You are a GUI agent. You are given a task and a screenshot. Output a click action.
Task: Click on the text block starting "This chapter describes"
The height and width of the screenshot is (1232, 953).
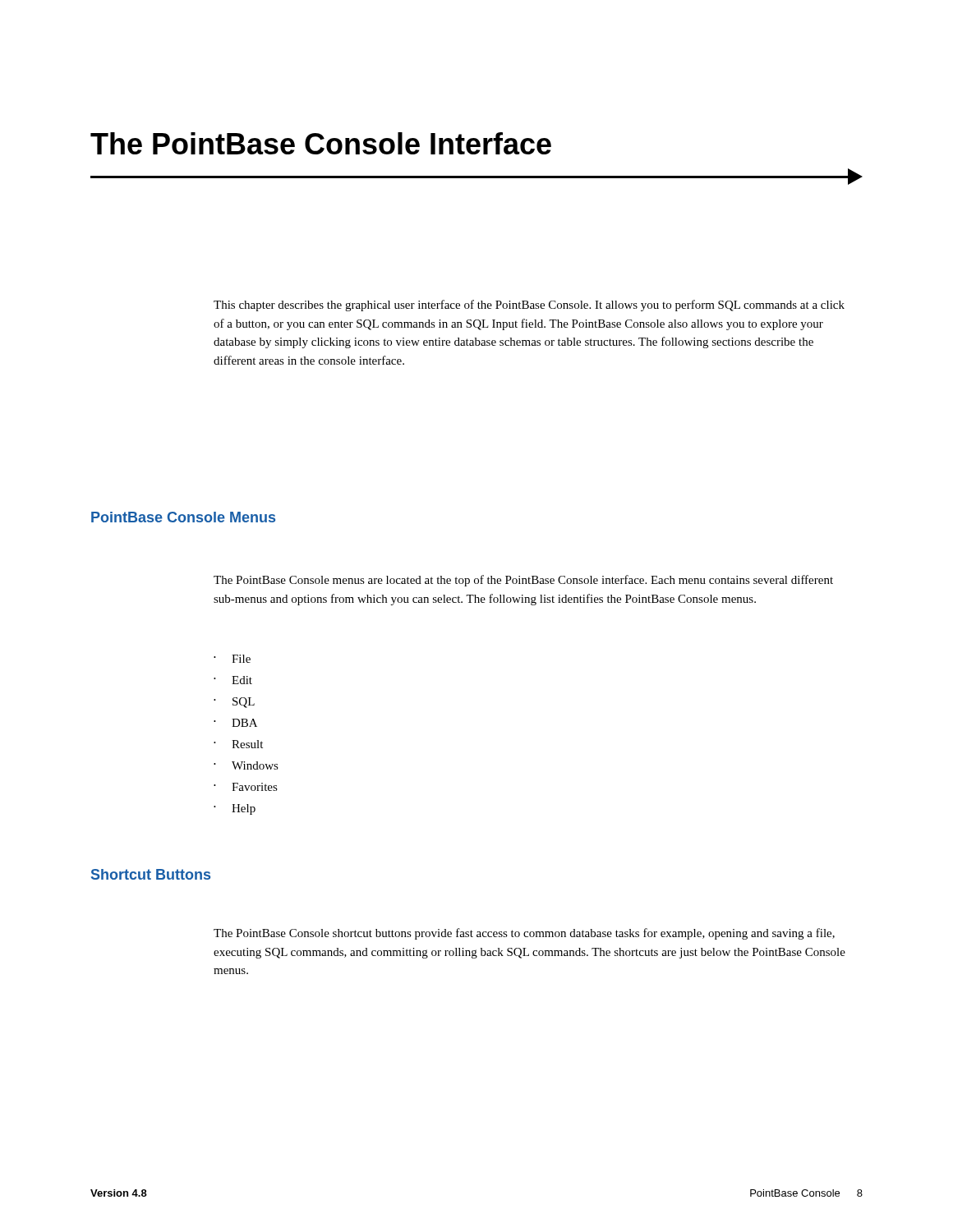coord(529,332)
